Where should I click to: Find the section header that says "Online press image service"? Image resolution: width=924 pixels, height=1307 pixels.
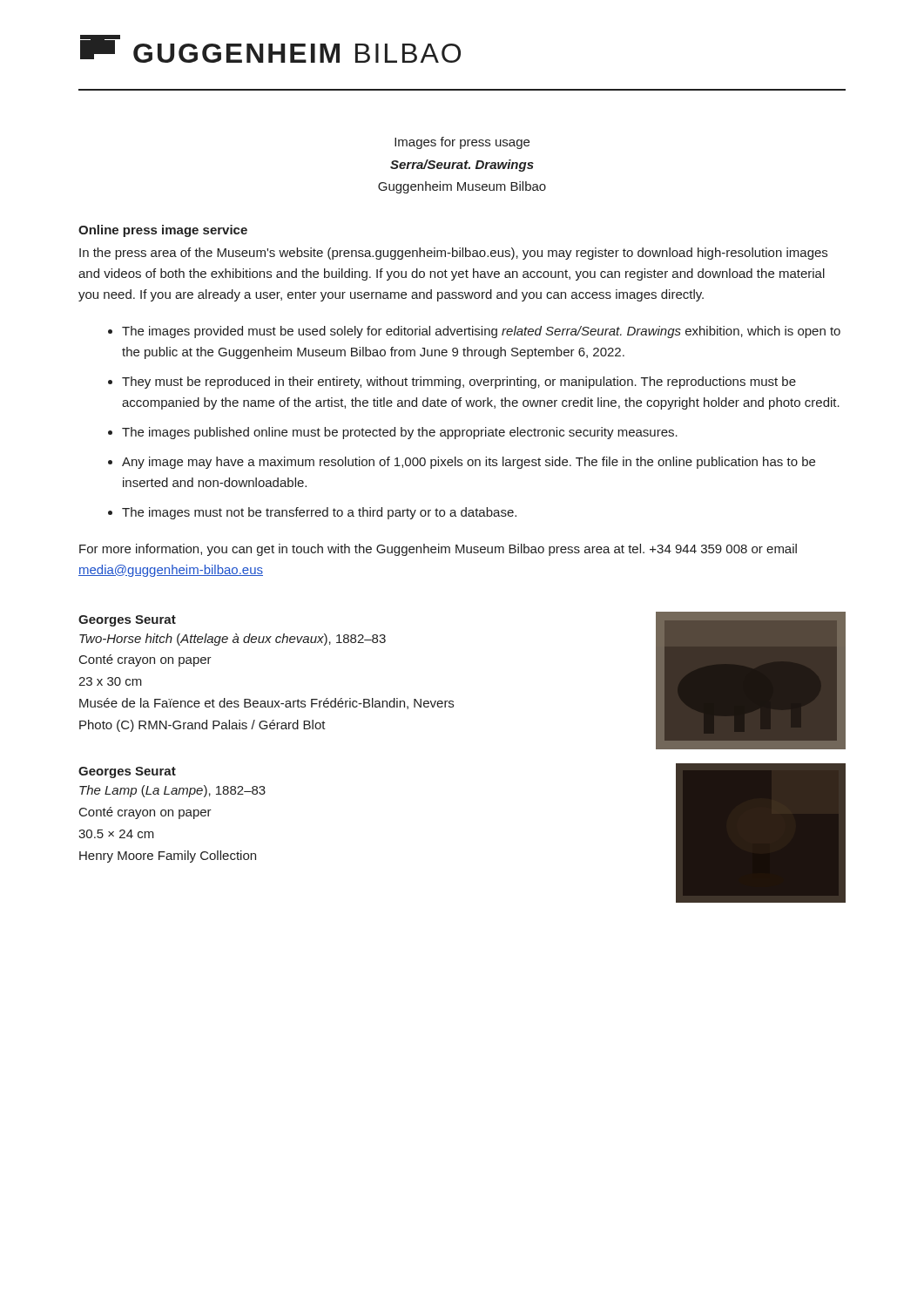[163, 229]
